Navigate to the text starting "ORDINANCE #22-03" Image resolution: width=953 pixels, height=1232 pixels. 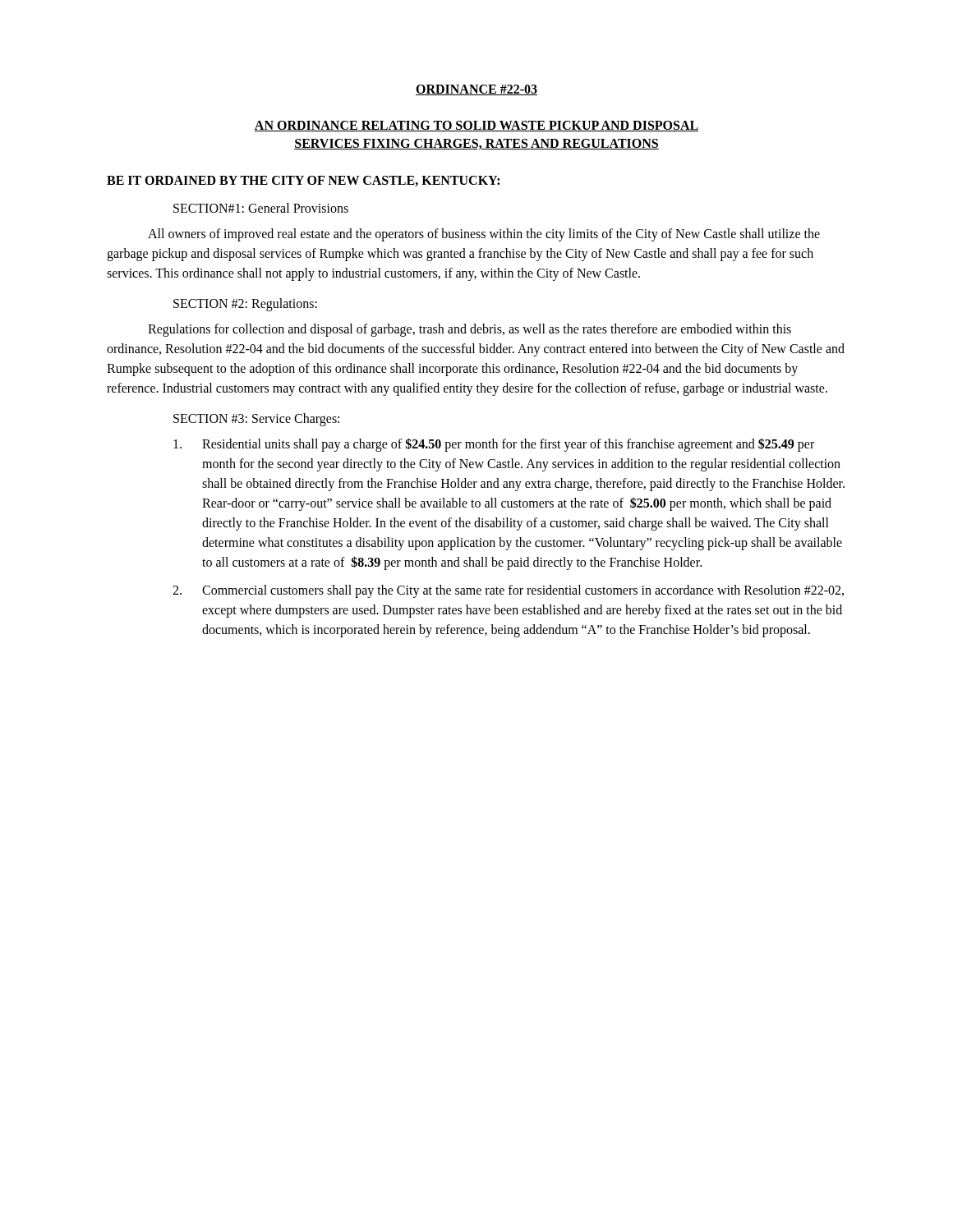pos(476,89)
